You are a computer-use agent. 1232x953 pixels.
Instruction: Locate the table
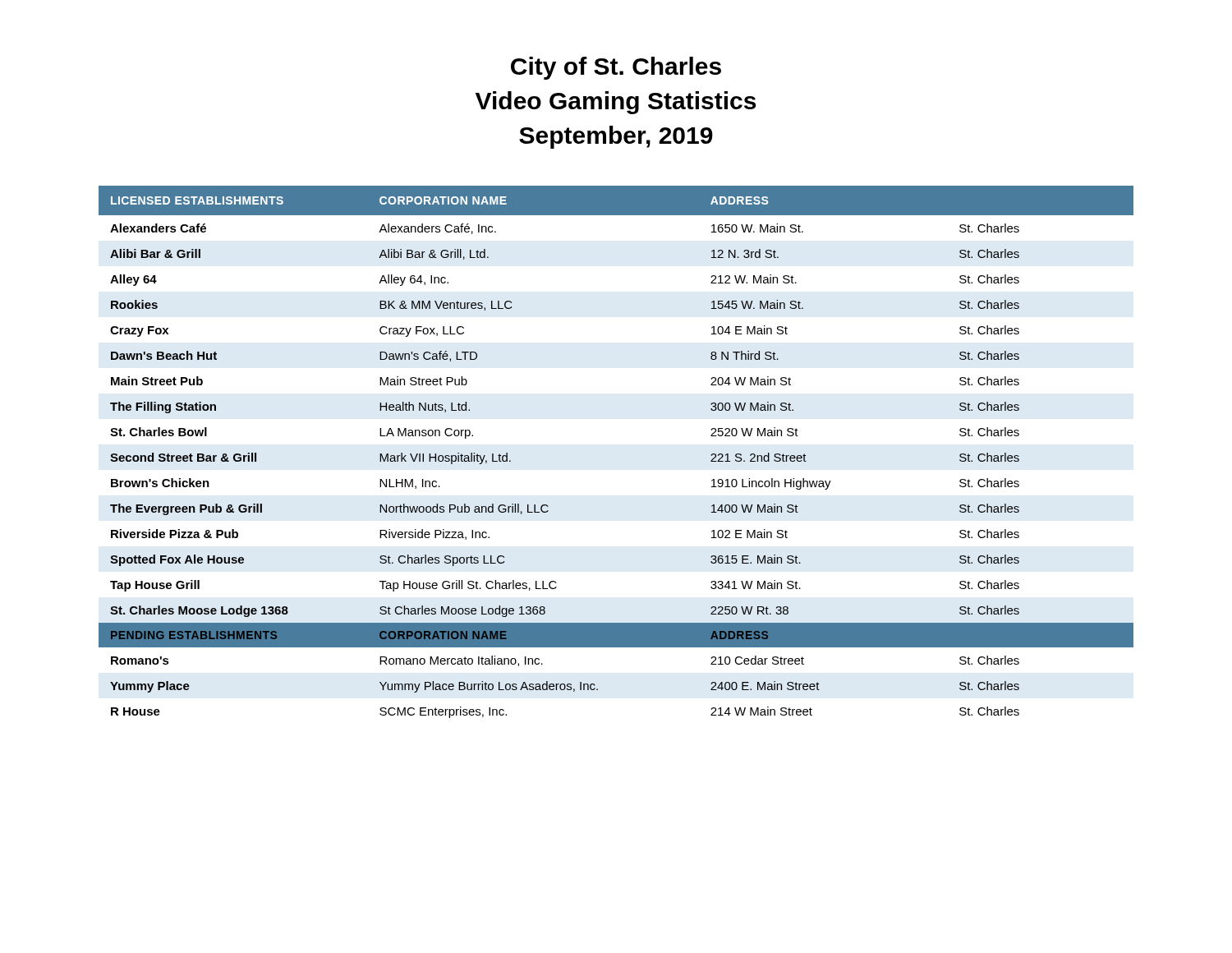616,455
